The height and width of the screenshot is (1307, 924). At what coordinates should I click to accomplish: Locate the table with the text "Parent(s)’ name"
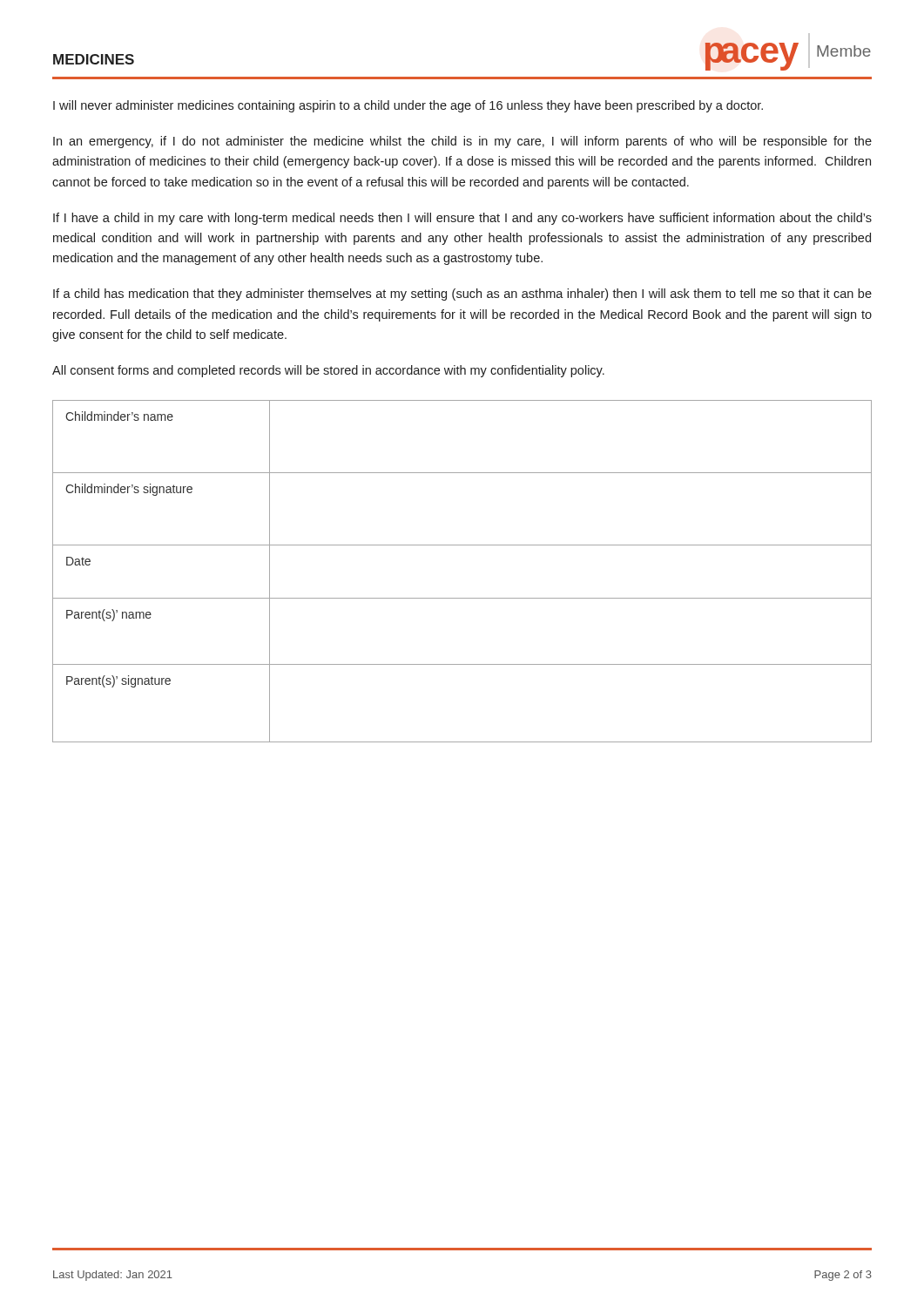[x=462, y=571]
